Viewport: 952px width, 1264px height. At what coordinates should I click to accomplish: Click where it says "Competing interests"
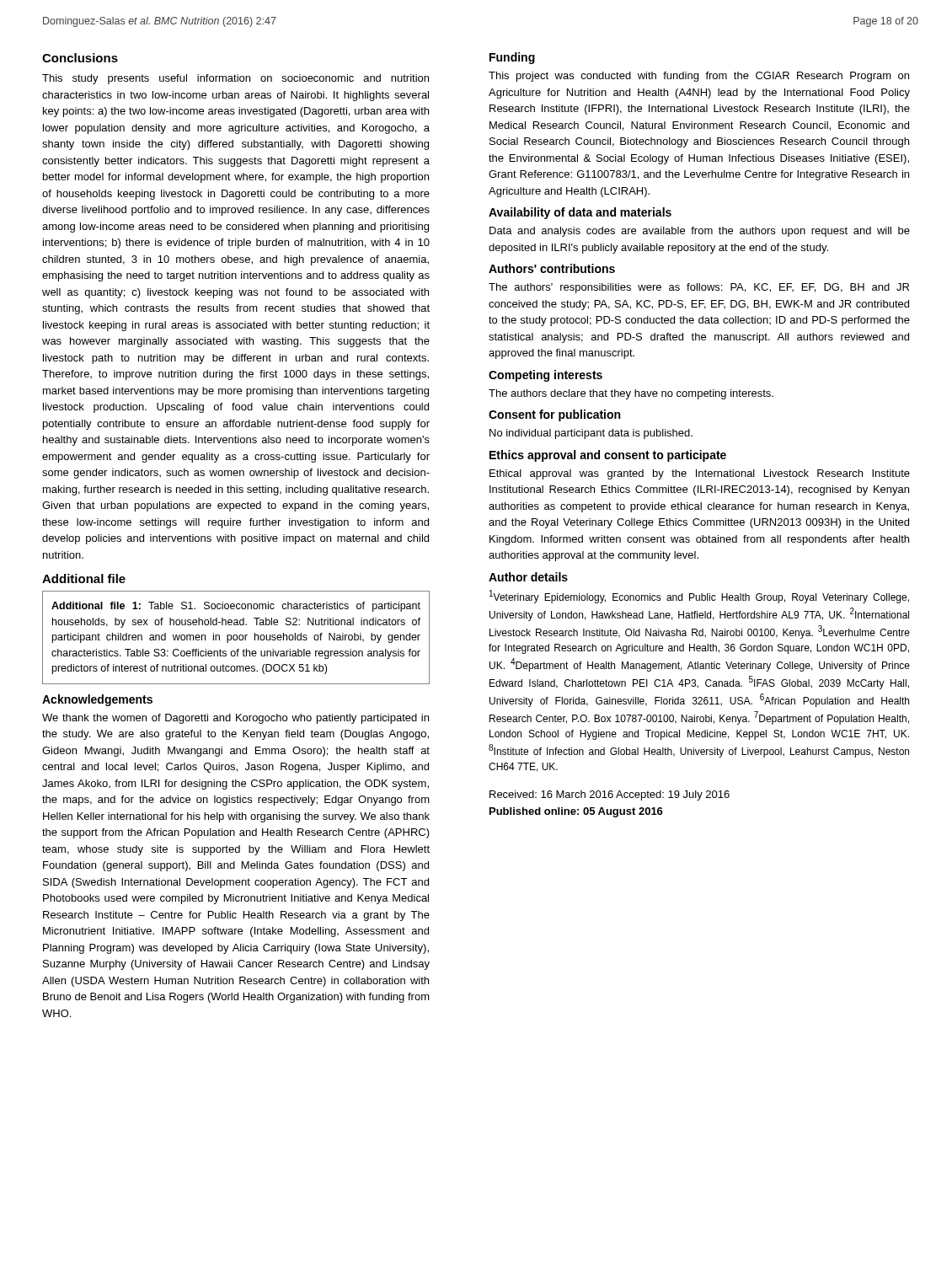point(546,375)
